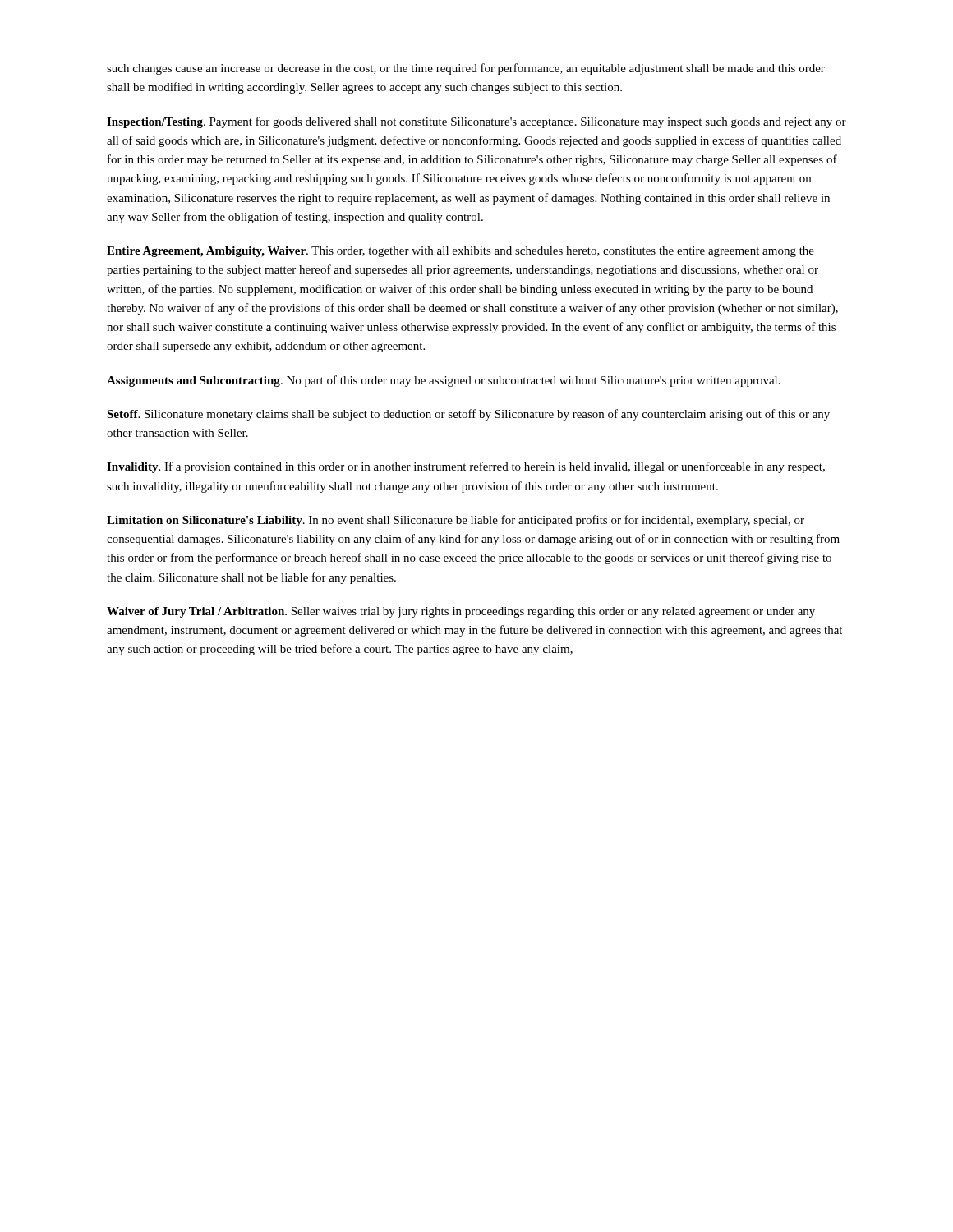This screenshot has width=953, height=1232.
Task: Click on the text starting "Entire Agreement, Ambiguity, Waiver. This order,"
Action: [x=473, y=298]
